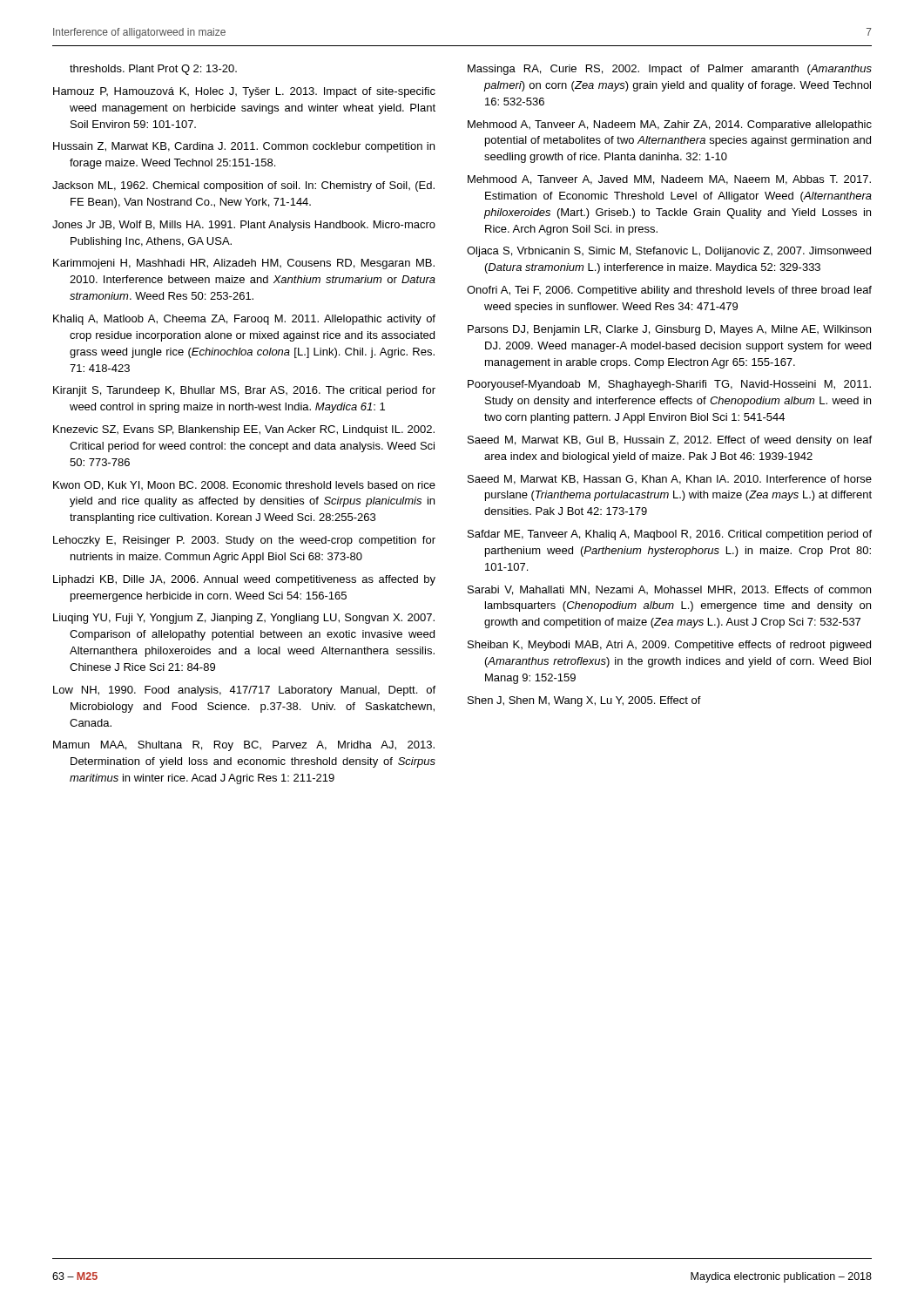Image resolution: width=924 pixels, height=1307 pixels.
Task: Select the list item containing "Kiranjit S, Tarundeep K, Bhullar MS, Brar"
Action: click(x=244, y=398)
